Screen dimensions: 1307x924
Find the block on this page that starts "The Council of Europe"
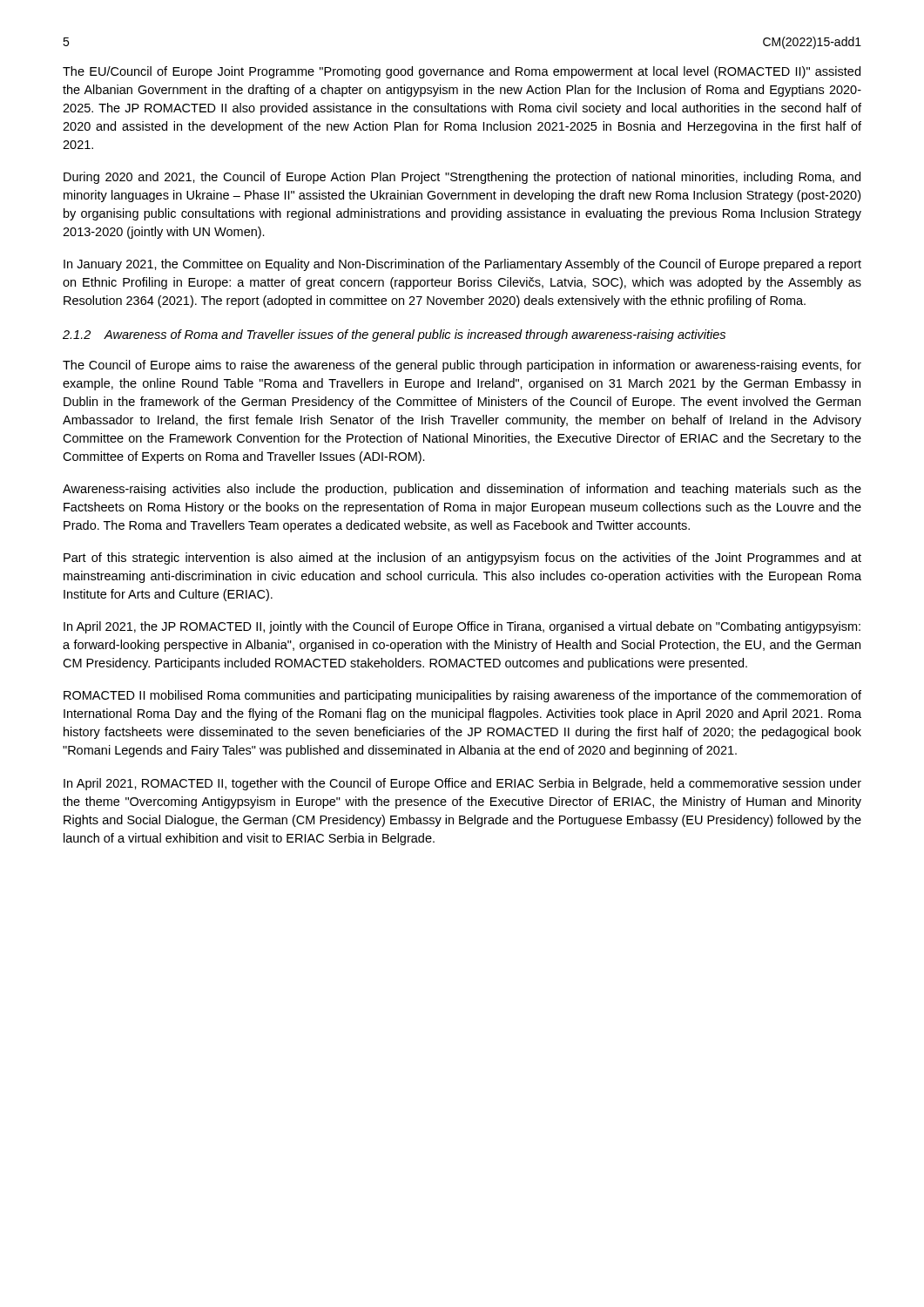tap(462, 412)
